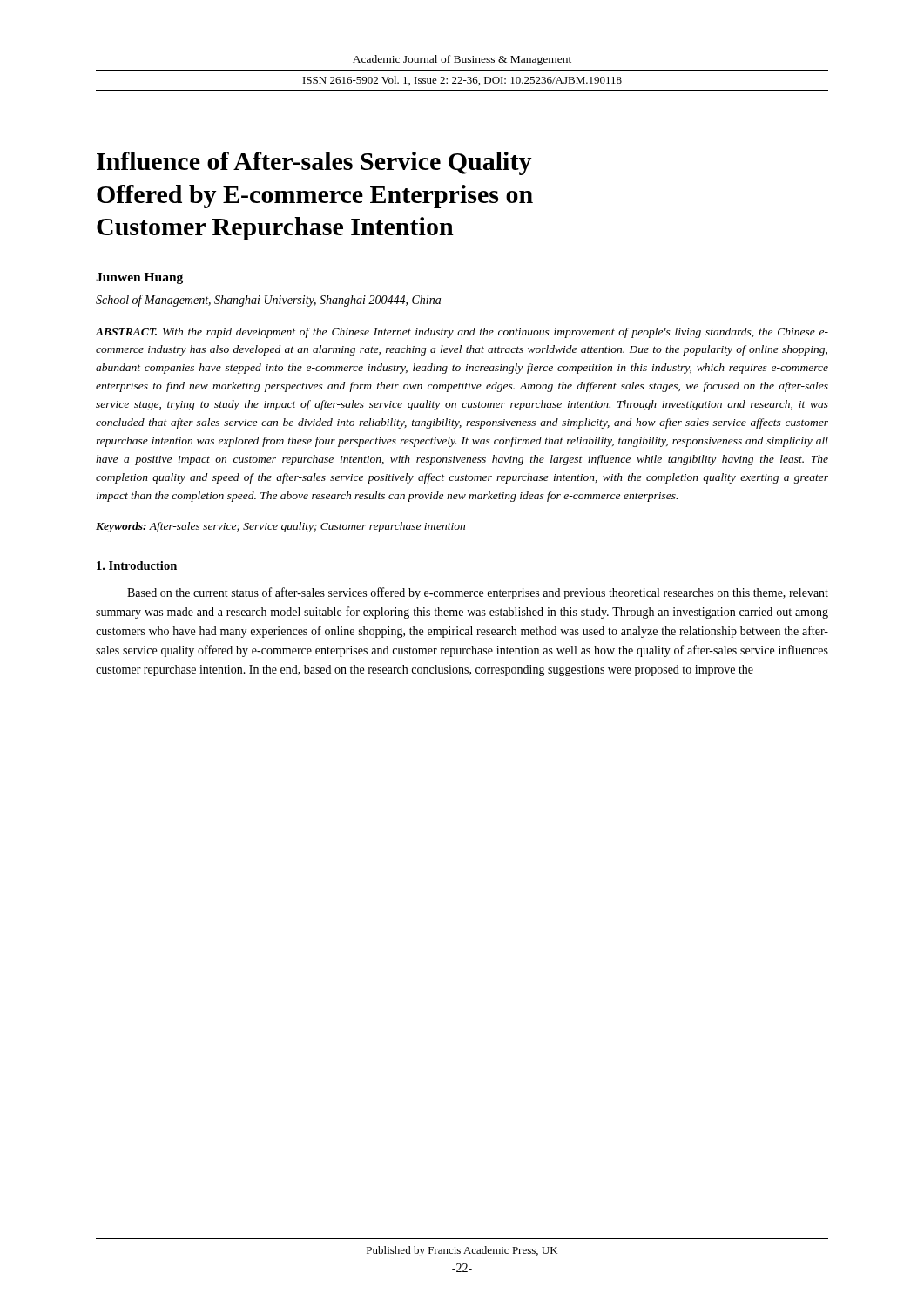This screenshot has width=924, height=1307.
Task: Find the text block starting "School of Management, Shanghai"
Action: 269,300
